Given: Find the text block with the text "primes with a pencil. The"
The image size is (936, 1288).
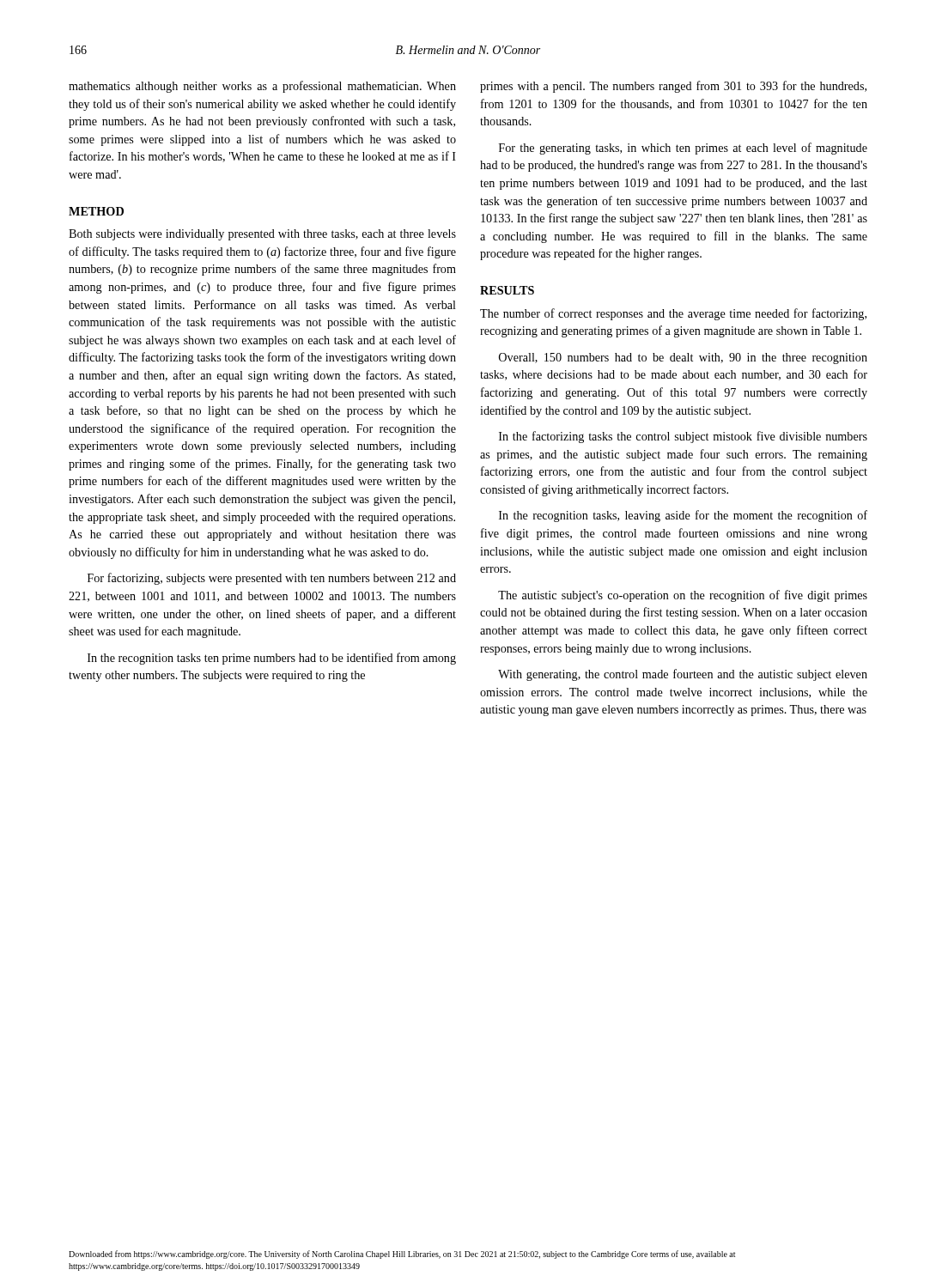Looking at the screenshot, I should pos(674,104).
